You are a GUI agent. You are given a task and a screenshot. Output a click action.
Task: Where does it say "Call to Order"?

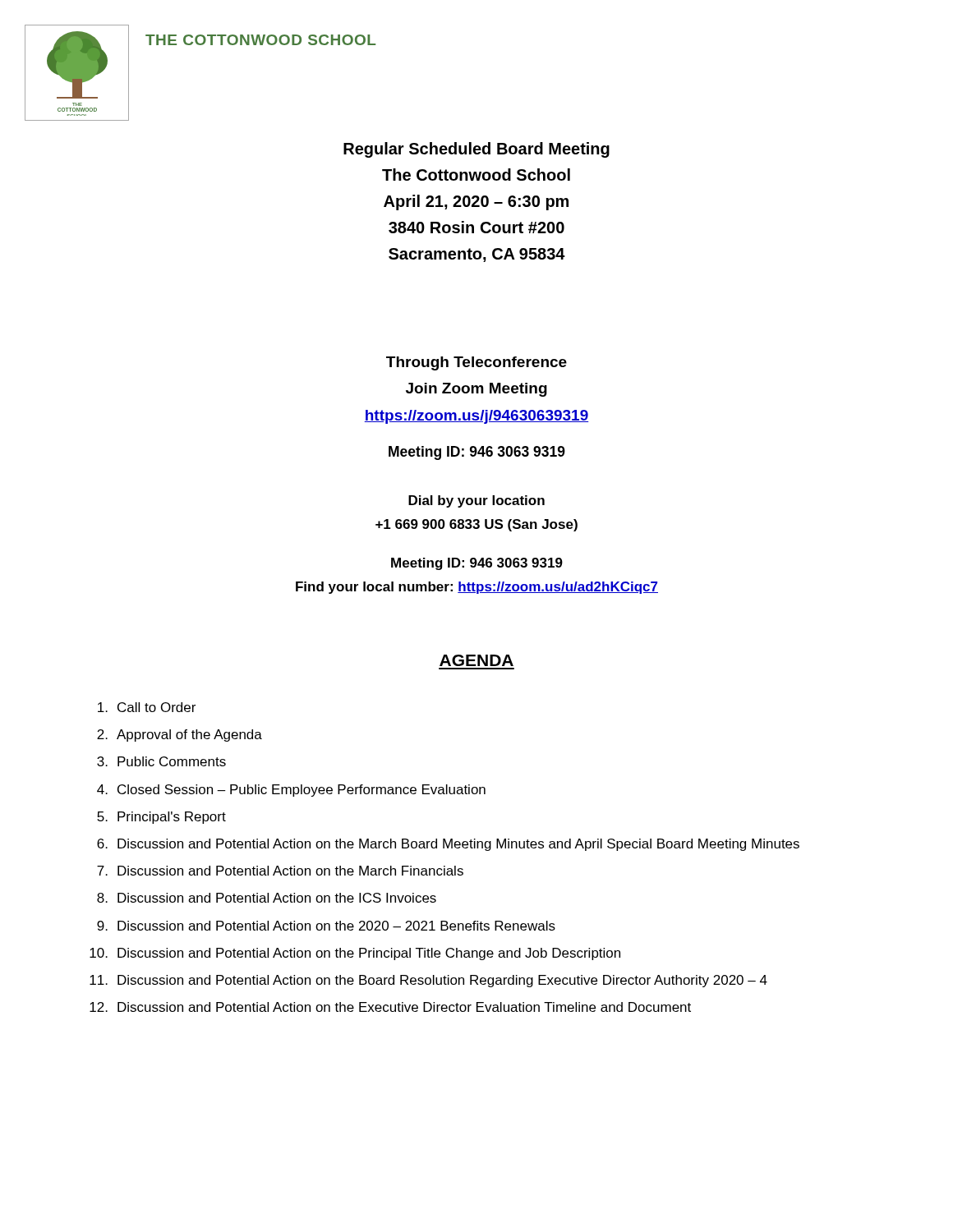[139, 708]
